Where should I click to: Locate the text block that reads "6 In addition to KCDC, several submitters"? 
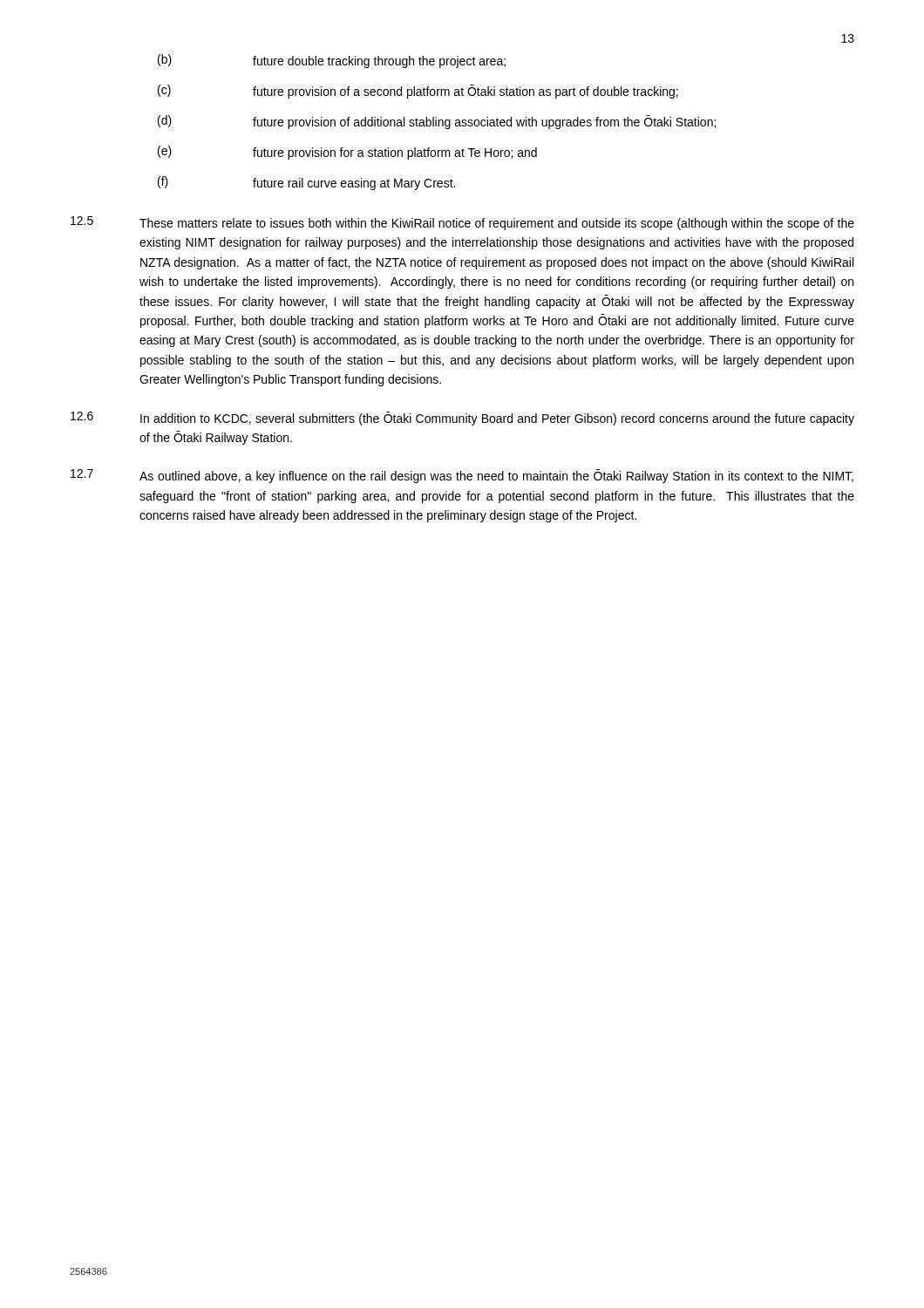pyautogui.click(x=462, y=428)
